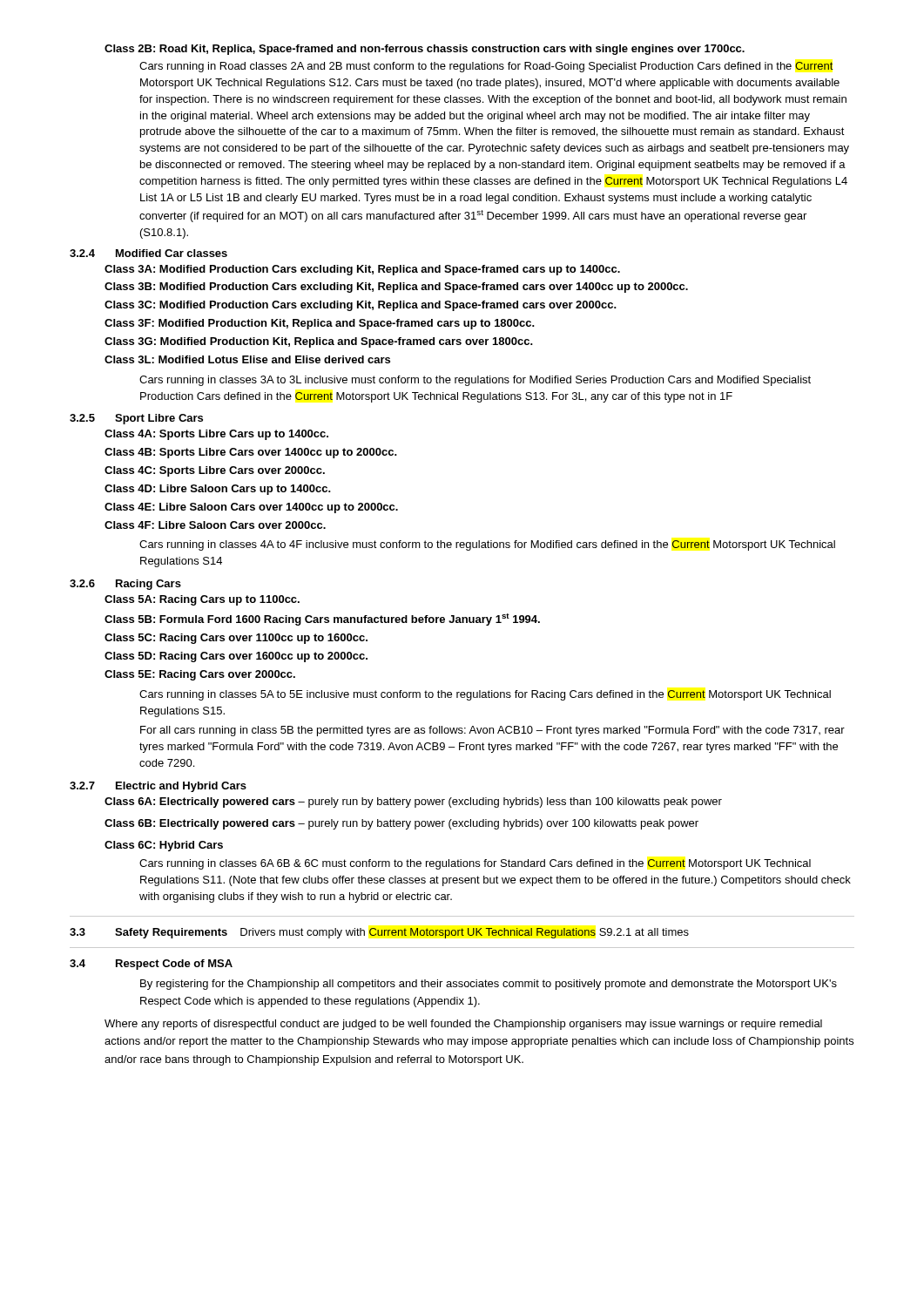Select the list item that says "Class 4B: Sports"
The image size is (924, 1307).
pos(251,452)
